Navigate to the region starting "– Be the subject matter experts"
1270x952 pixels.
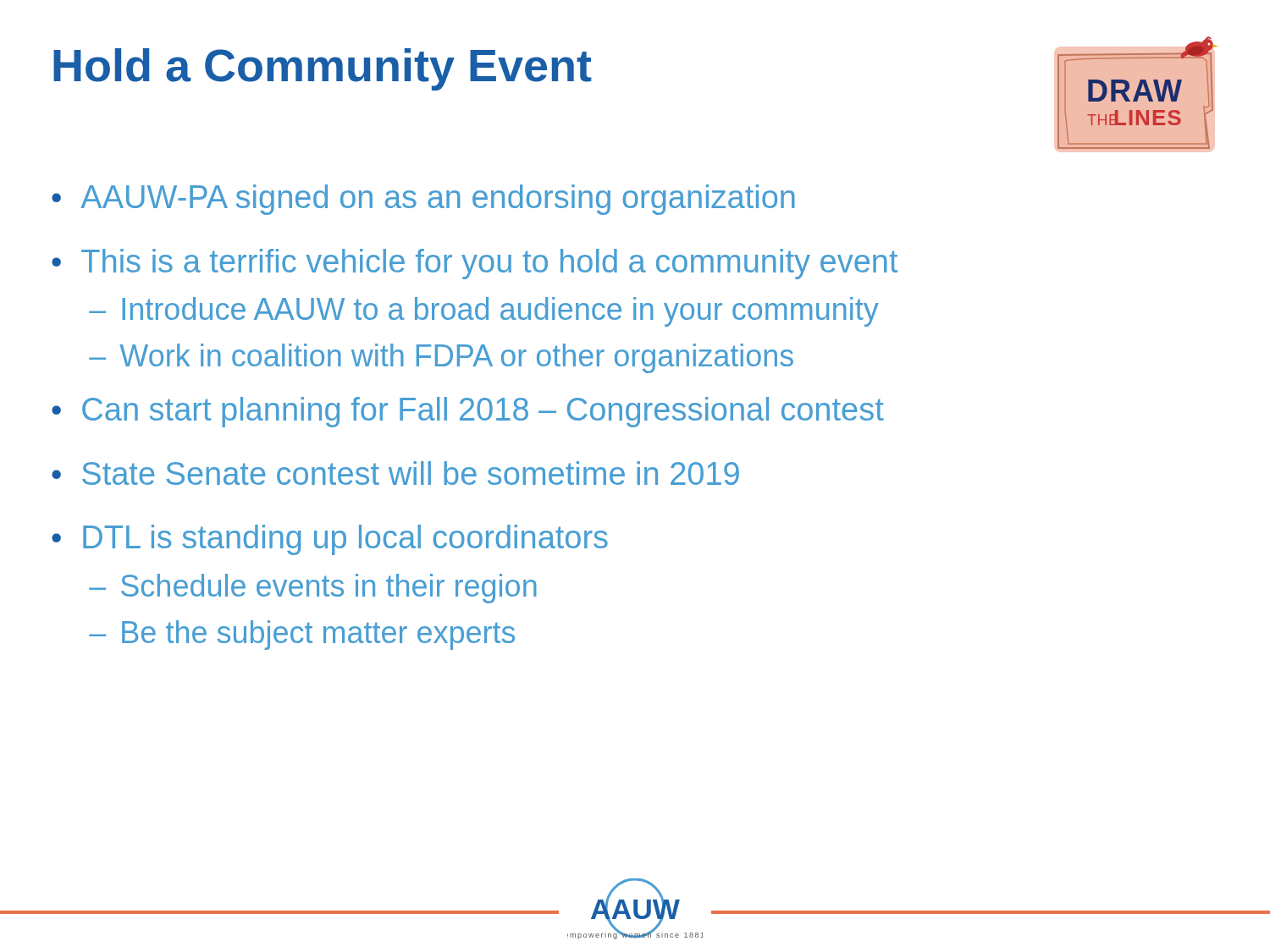coord(303,632)
